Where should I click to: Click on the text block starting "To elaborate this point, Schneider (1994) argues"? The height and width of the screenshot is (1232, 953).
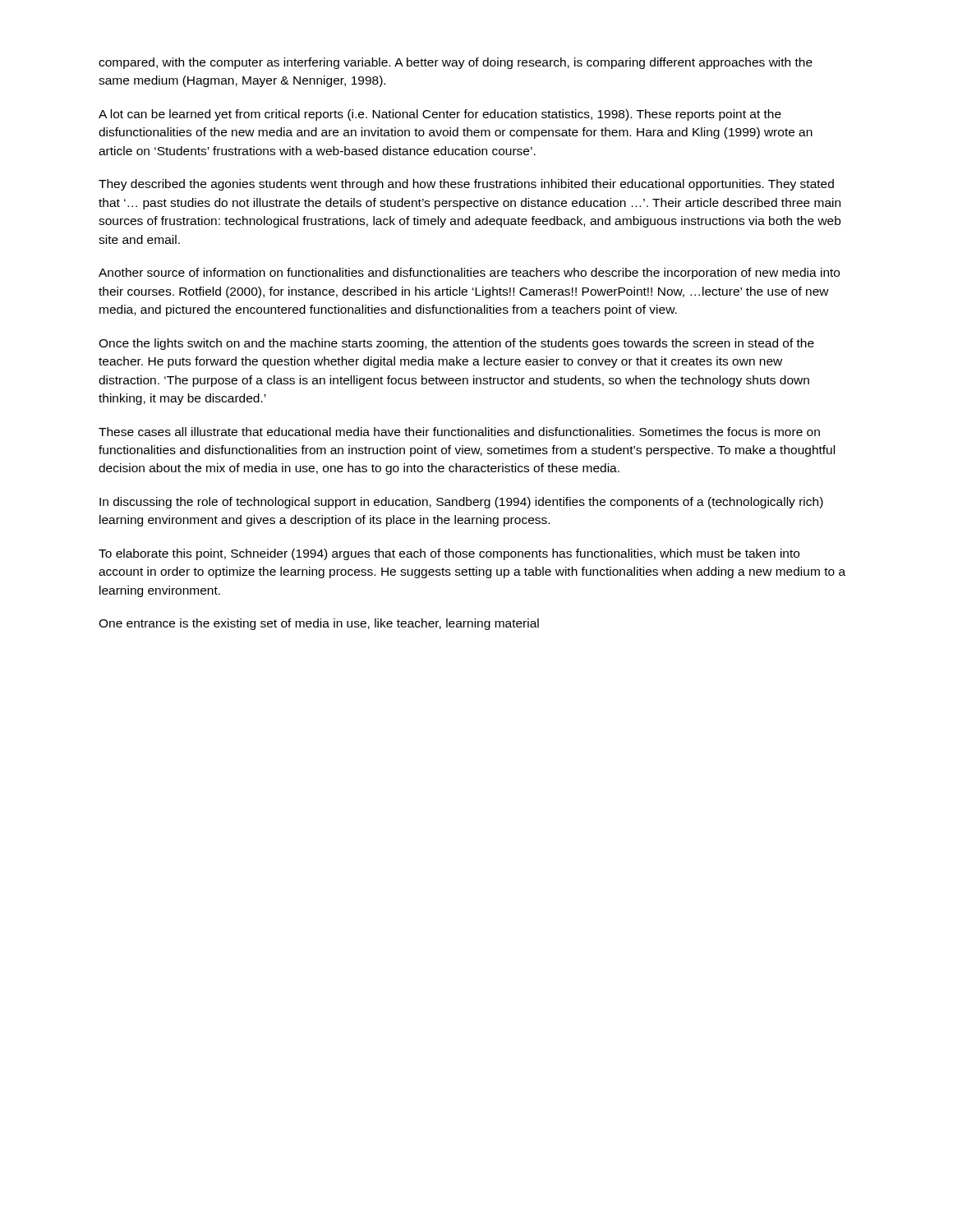tap(472, 571)
